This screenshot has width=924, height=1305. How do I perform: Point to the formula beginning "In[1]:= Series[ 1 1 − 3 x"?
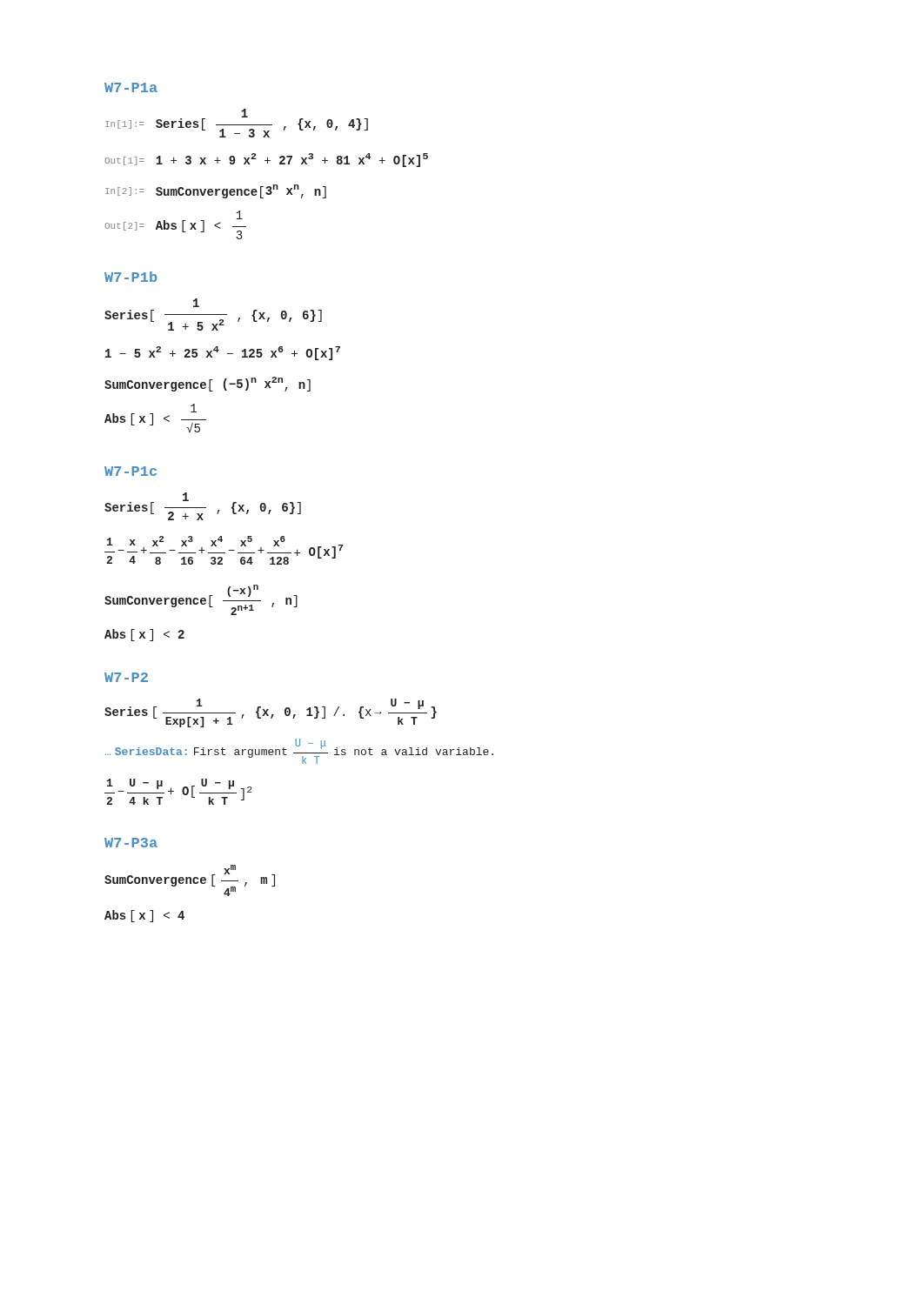237,125
